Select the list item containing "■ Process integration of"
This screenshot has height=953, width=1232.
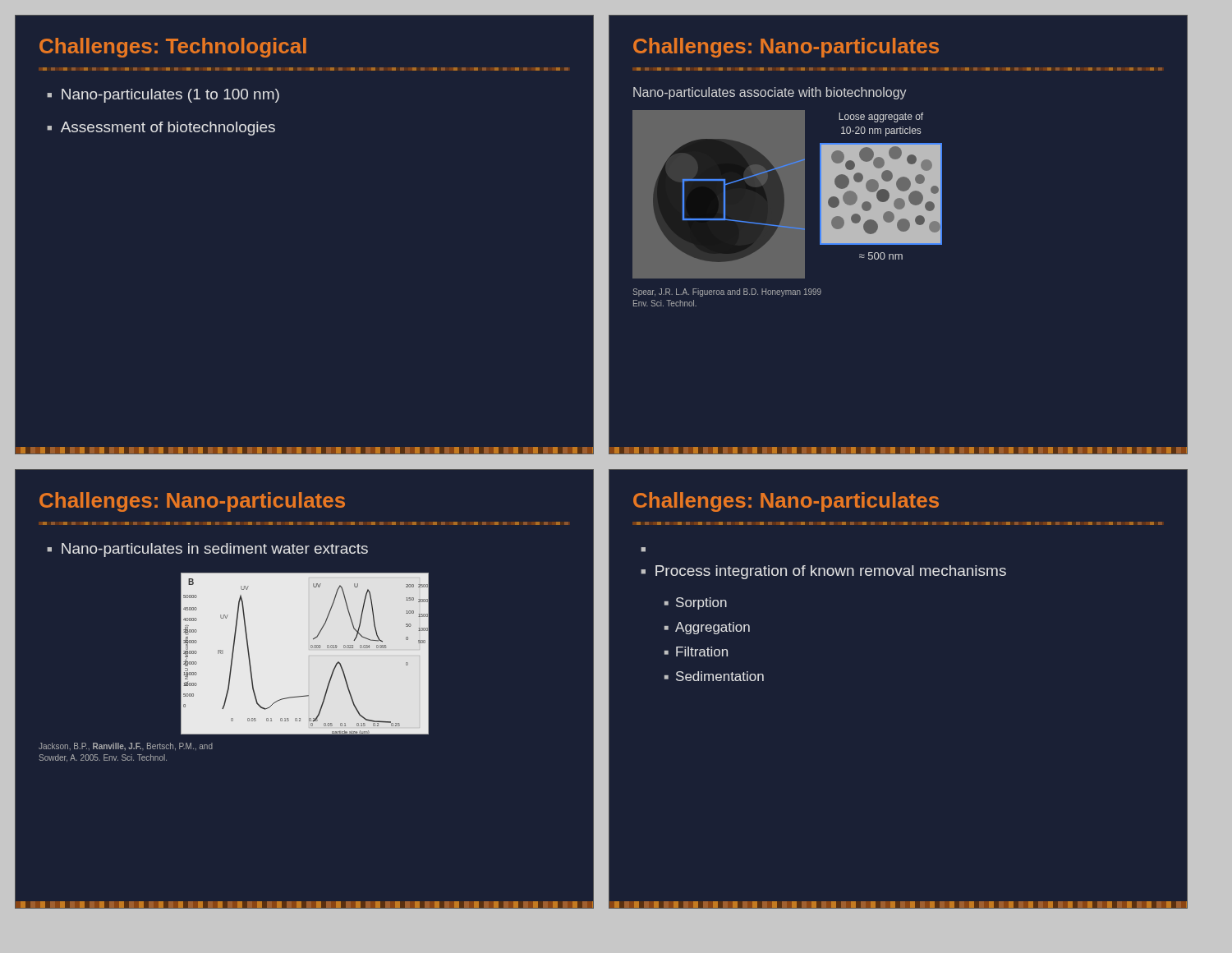823,572
